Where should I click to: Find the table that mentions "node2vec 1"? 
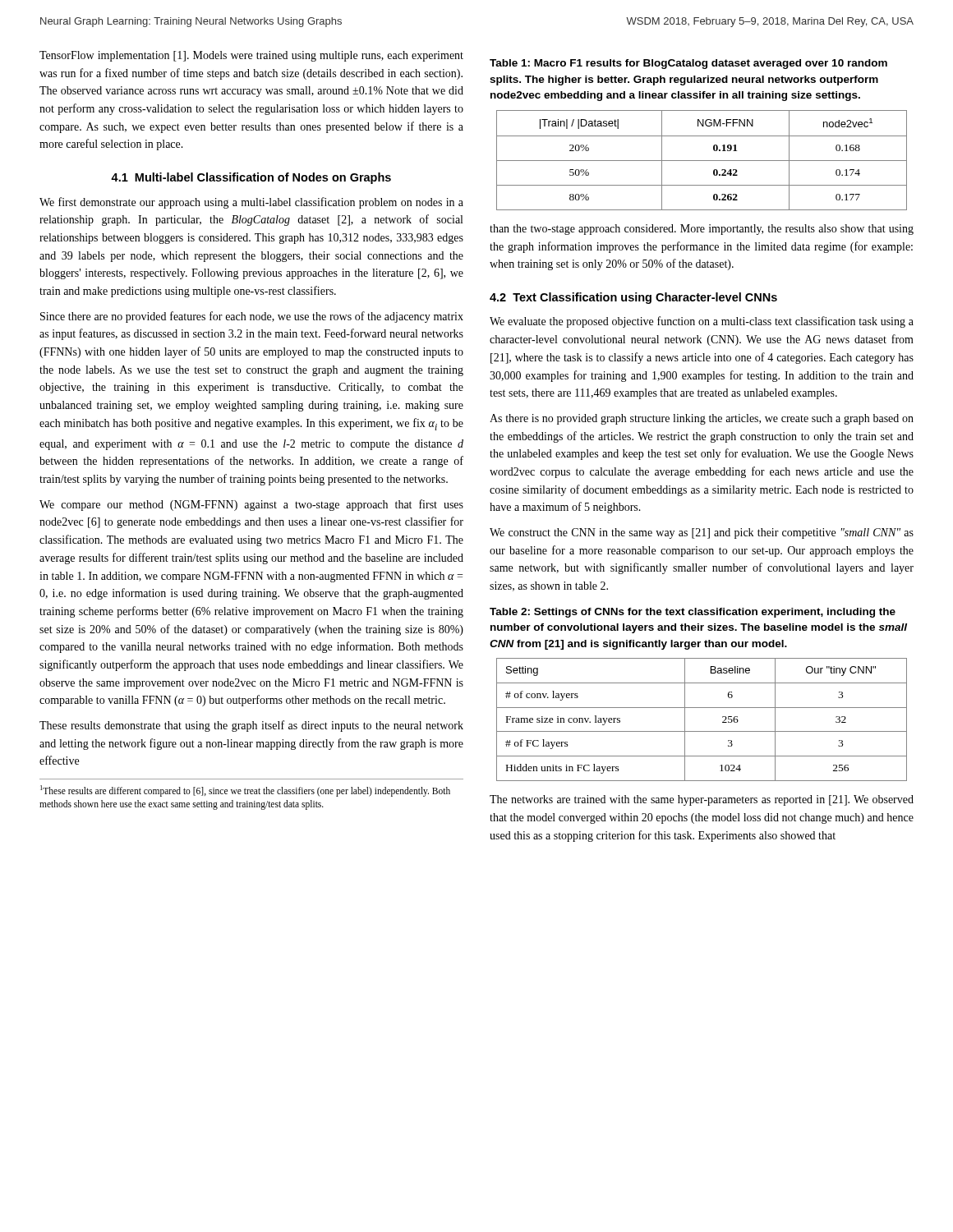click(702, 160)
